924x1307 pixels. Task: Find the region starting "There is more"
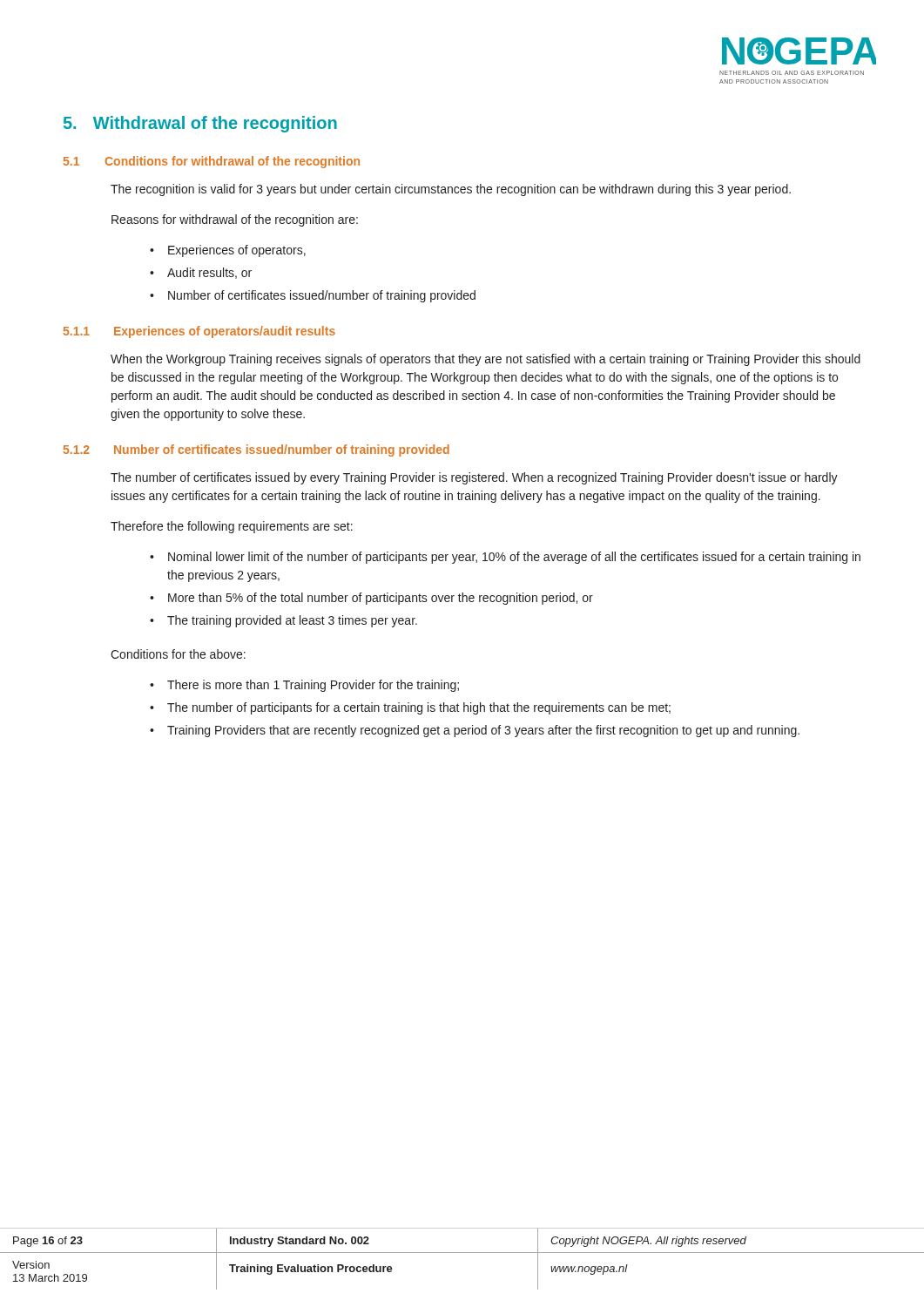[x=314, y=685]
